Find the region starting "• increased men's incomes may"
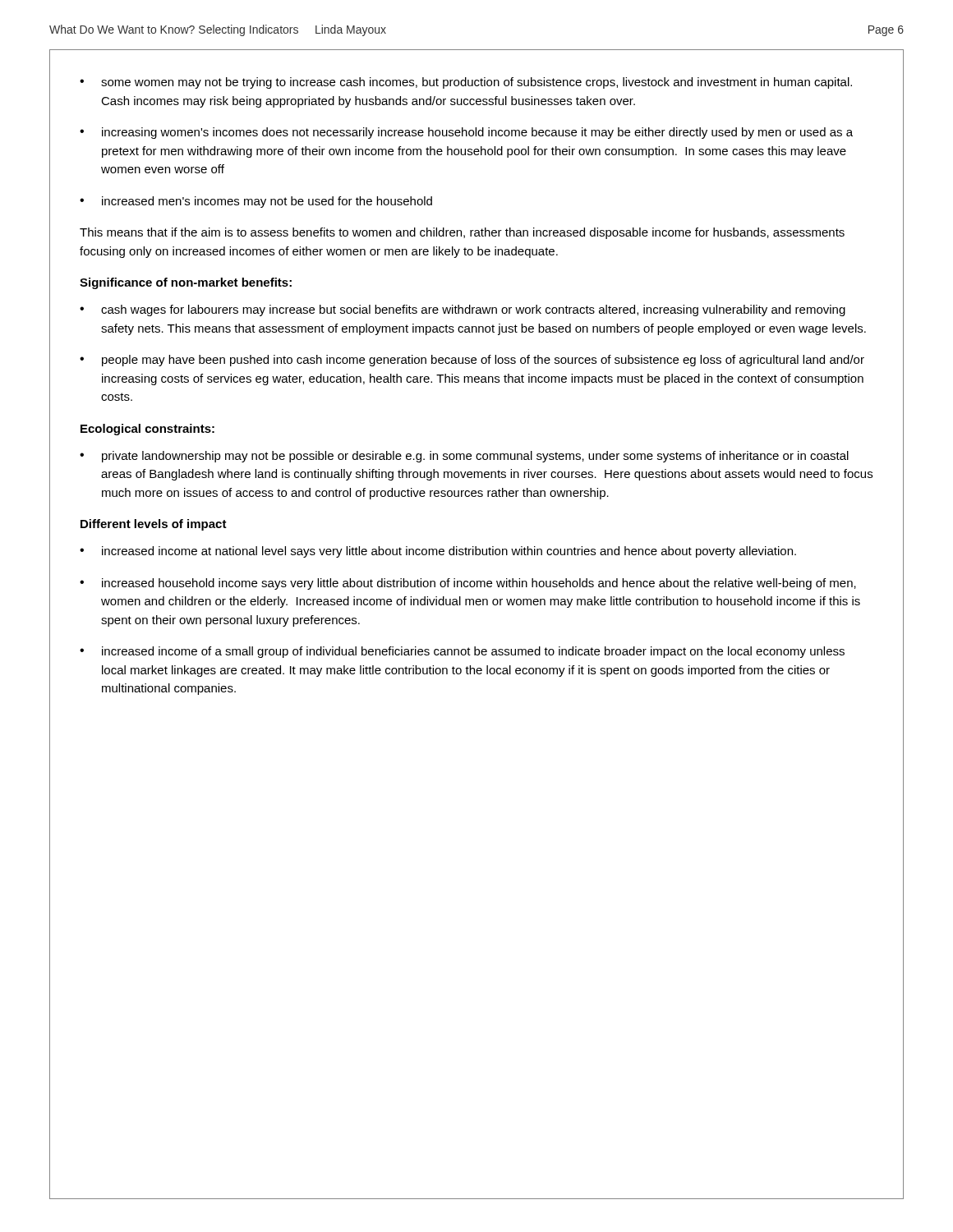 point(256,202)
